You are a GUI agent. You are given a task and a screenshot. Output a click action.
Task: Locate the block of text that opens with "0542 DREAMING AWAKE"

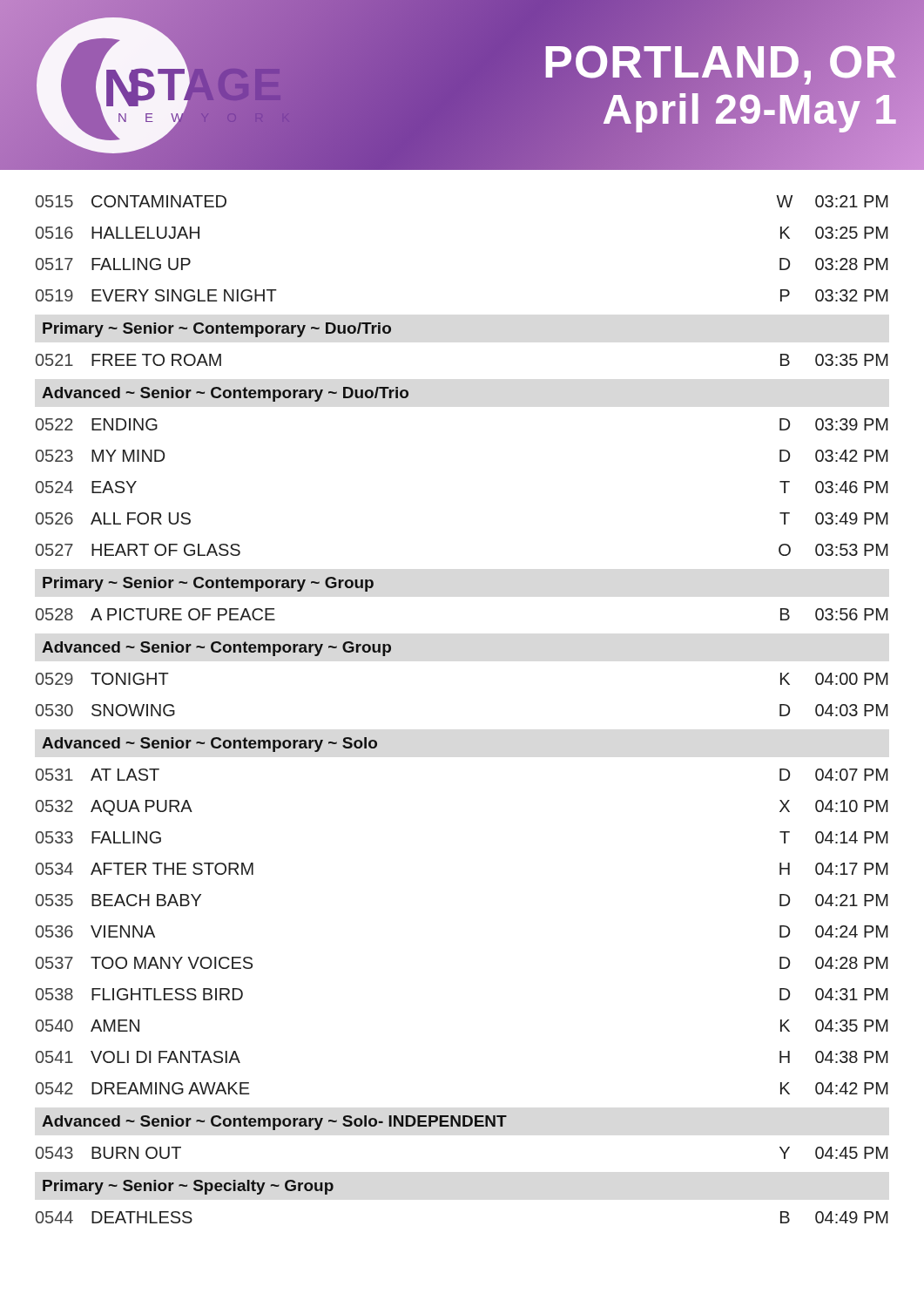click(55, 1090)
